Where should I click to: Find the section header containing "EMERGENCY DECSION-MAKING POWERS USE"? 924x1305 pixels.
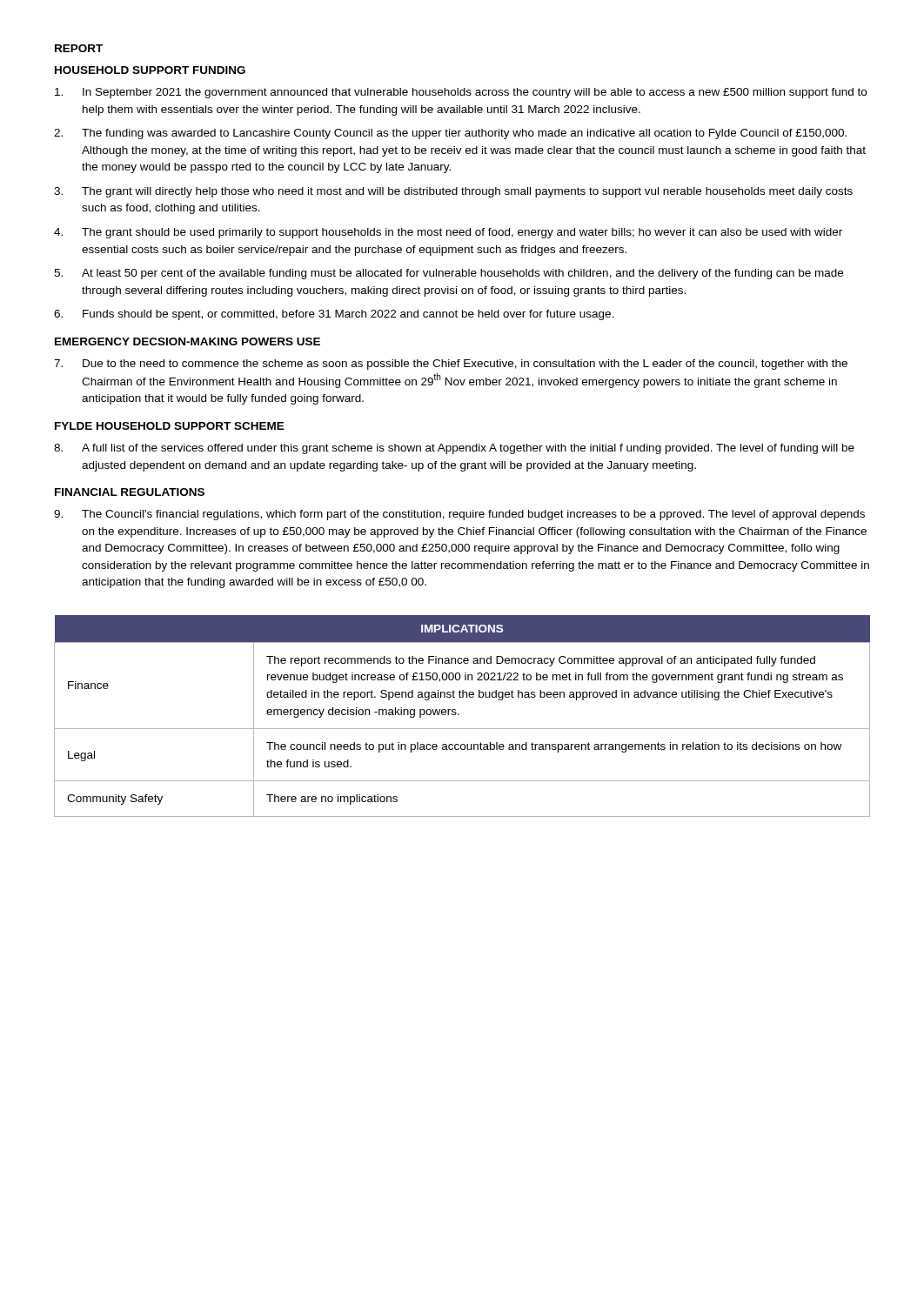coord(187,341)
